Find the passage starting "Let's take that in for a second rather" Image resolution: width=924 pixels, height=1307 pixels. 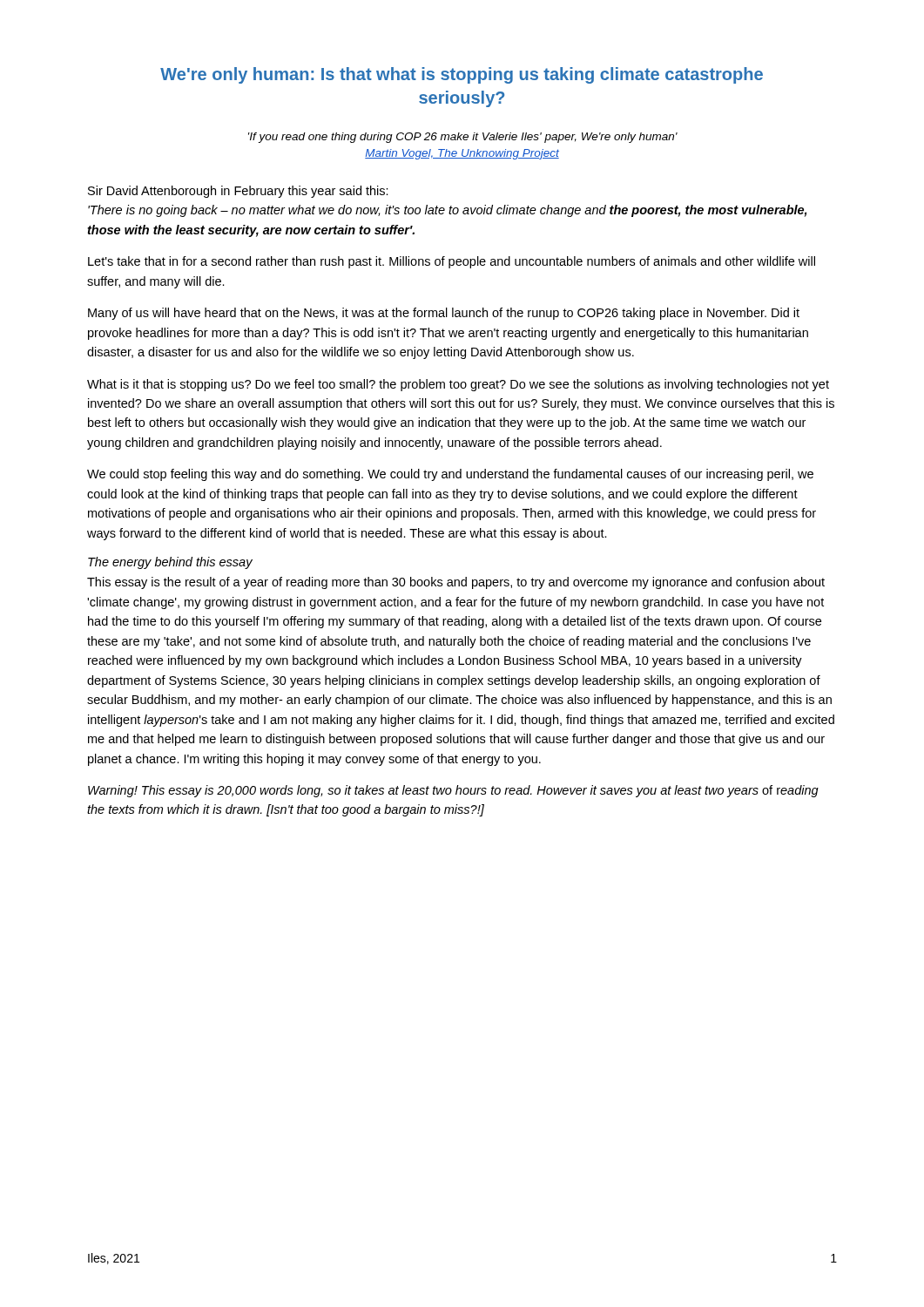[452, 271]
